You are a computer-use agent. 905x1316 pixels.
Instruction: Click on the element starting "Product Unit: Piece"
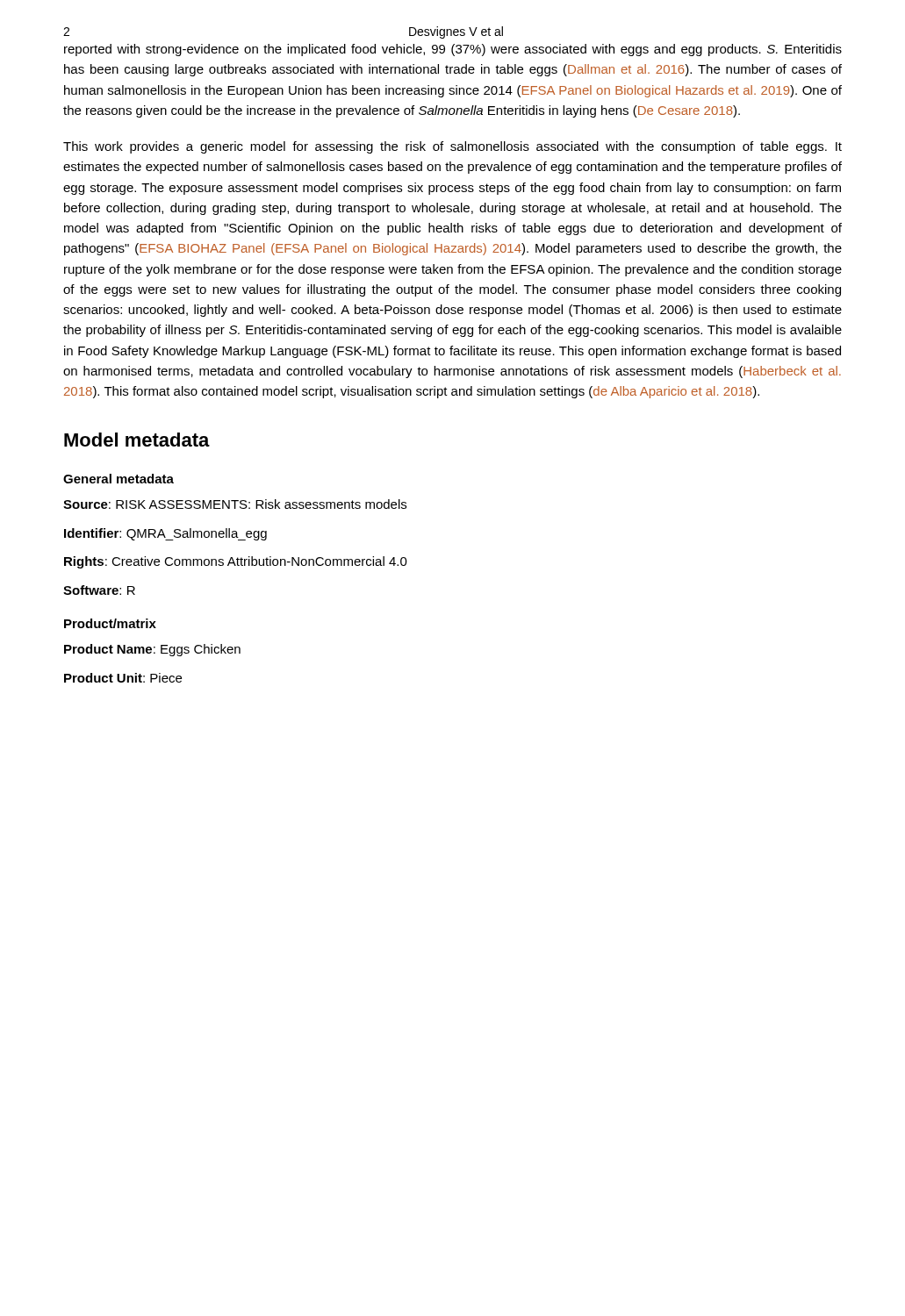[x=123, y=678]
